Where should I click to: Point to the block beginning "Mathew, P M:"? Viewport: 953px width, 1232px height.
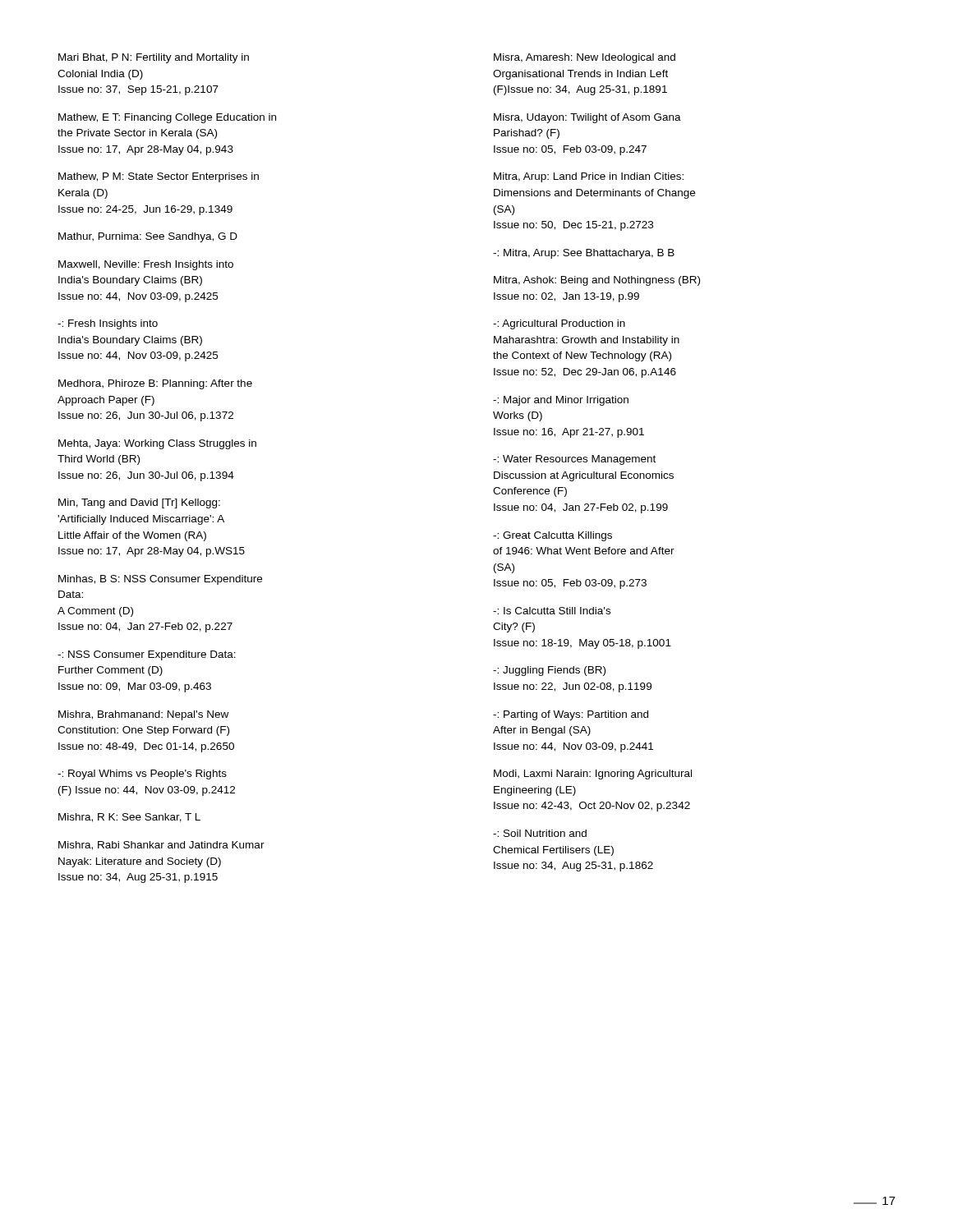pos(159,177)
